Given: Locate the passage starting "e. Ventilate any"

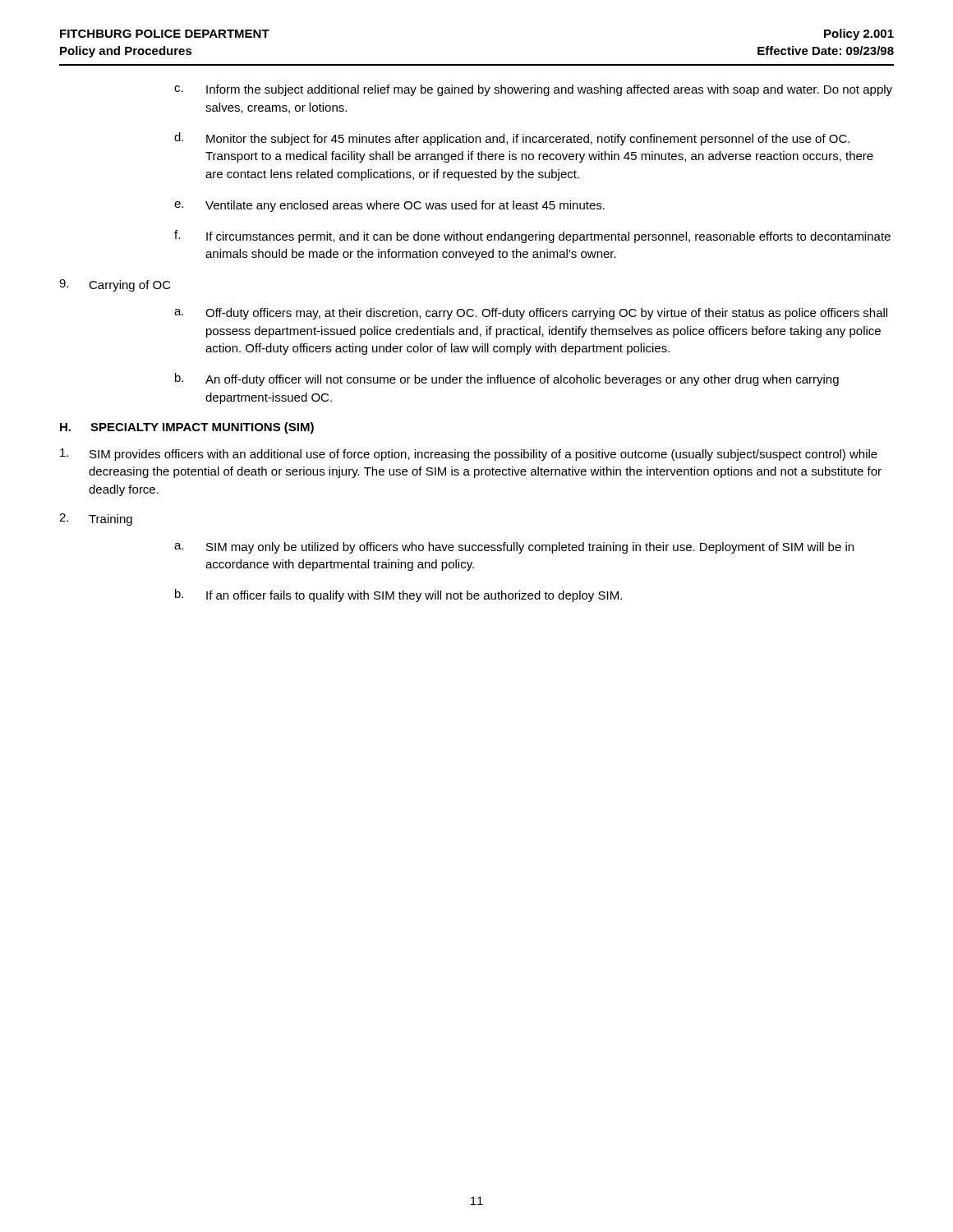Looking at the screenshot, I should tap(534, 205).
